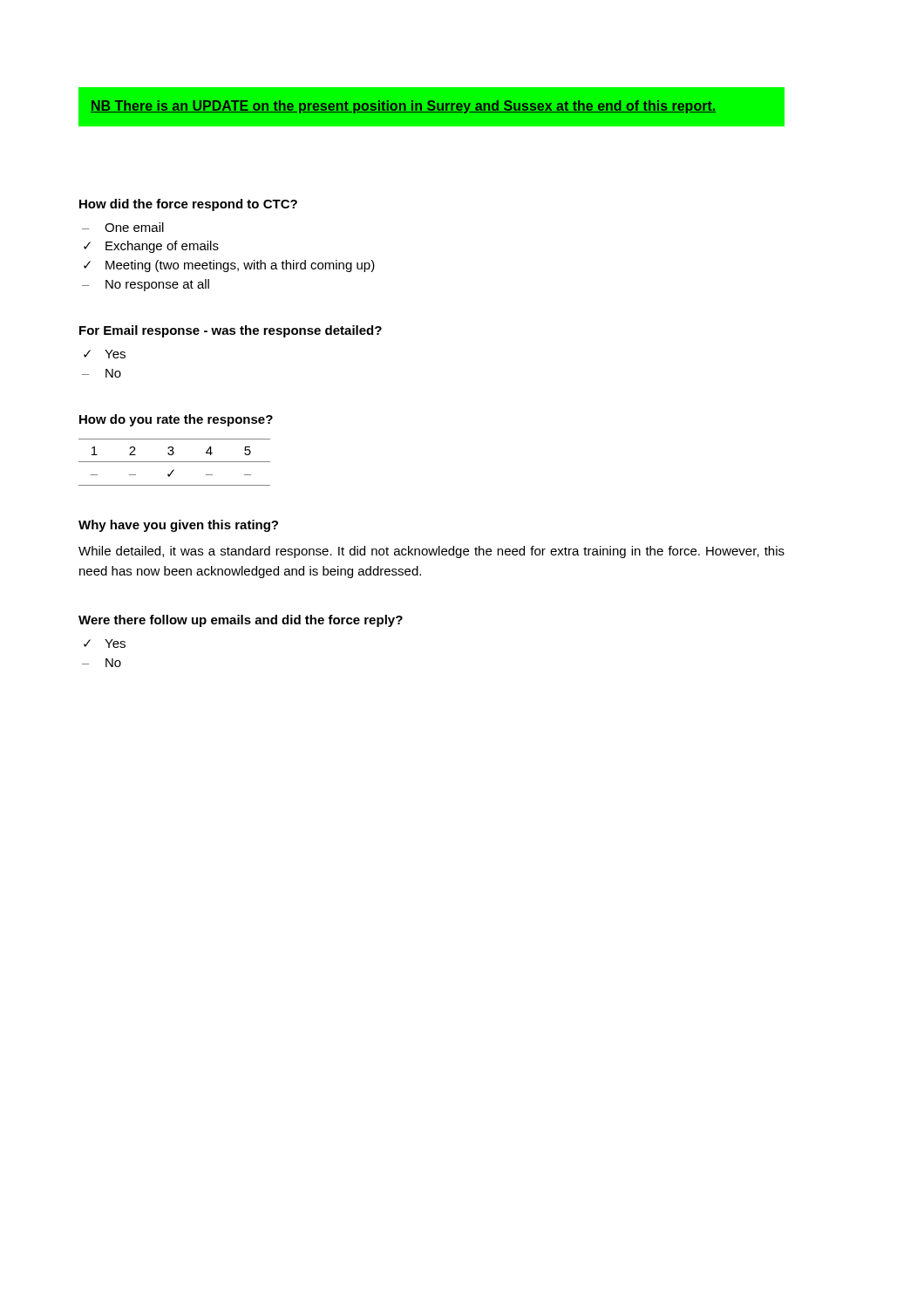Point to the passage starting "– One email"
924x1308 pixels.
(123, 227)
